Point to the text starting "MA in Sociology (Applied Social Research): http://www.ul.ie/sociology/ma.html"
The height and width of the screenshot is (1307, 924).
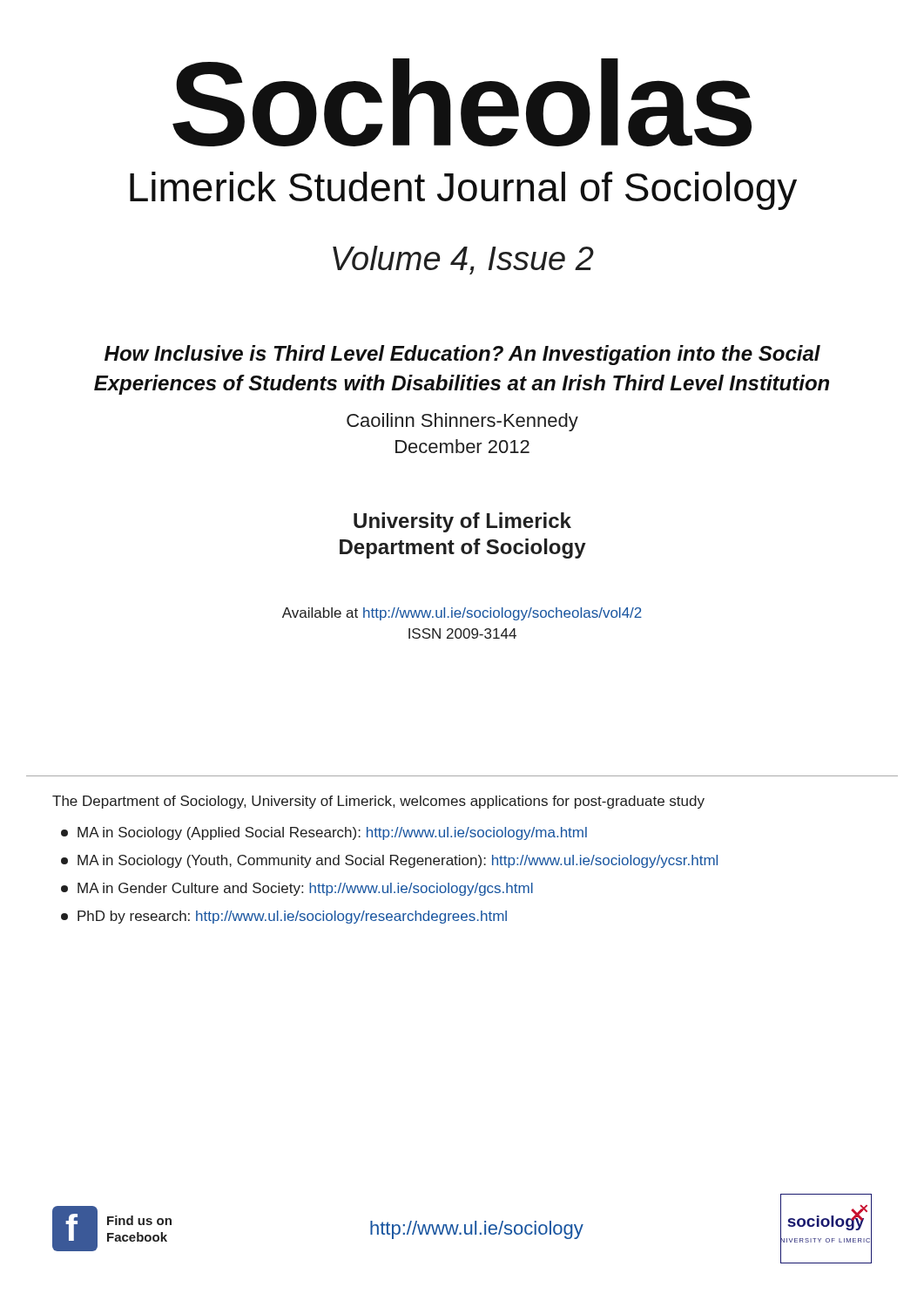coord(324,833)
